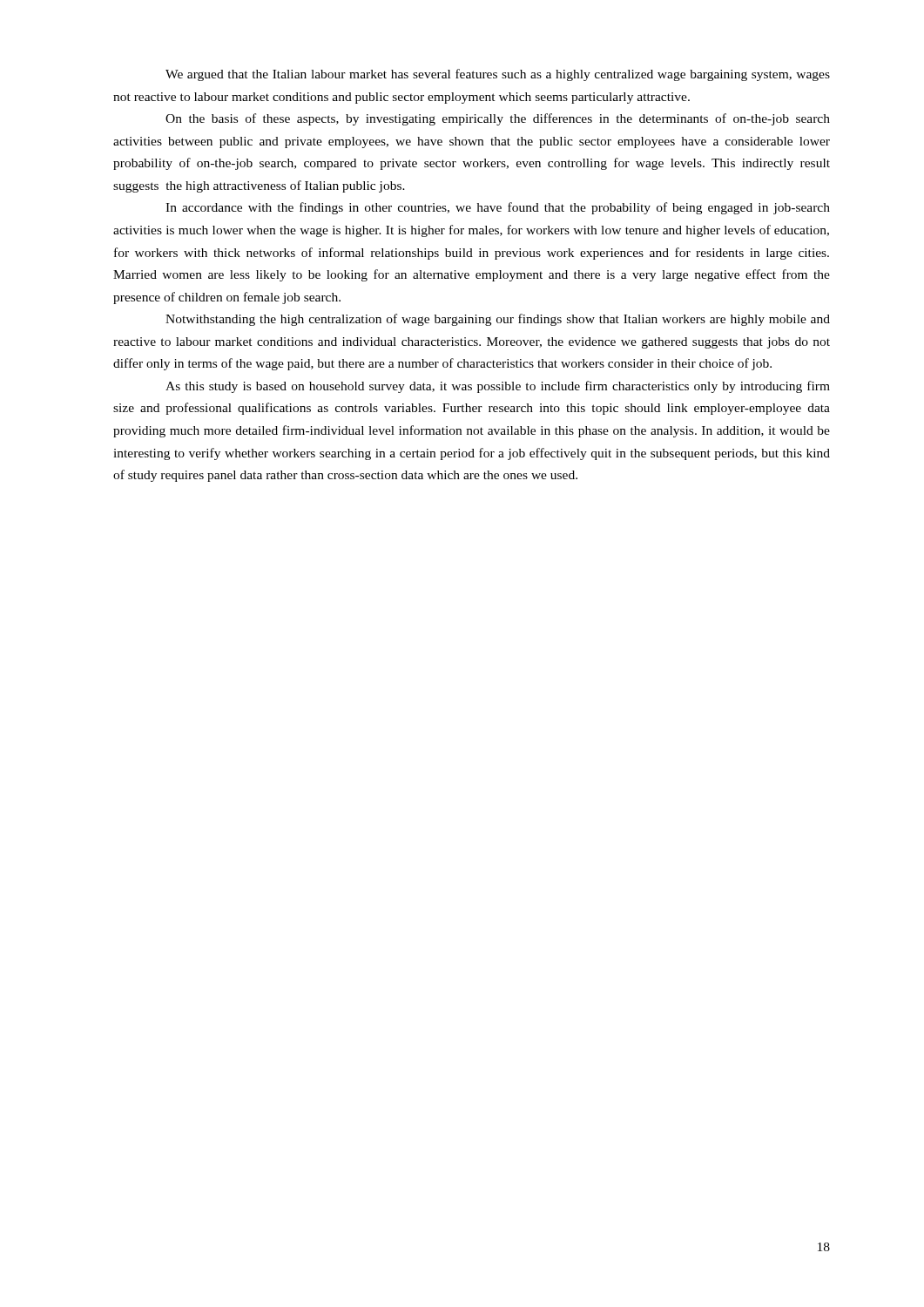
Task: Select the text block that reads "Notwithstanding the high centralization"
Action: [472, 341]
